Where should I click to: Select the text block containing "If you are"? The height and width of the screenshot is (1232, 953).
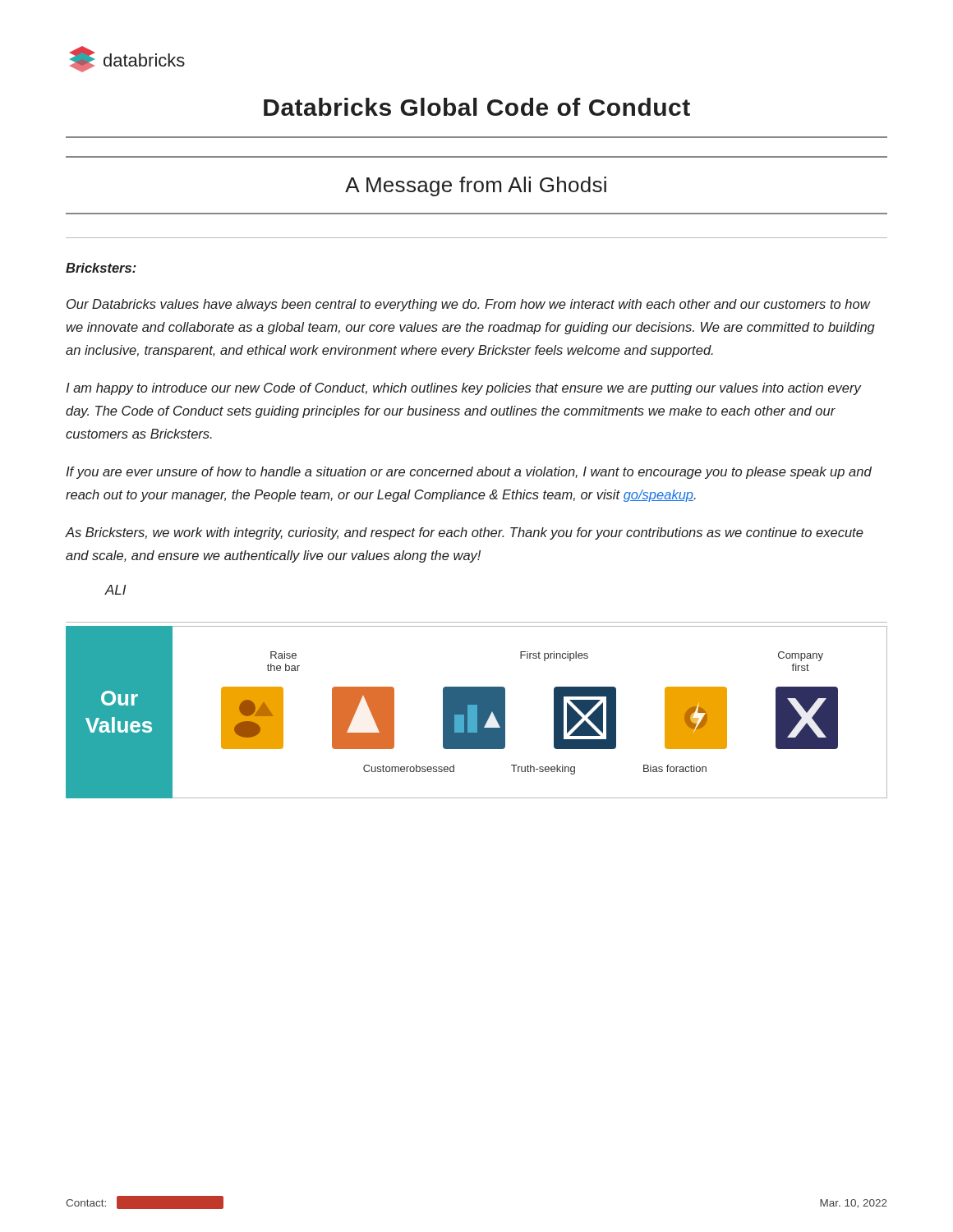click(469, 483)
